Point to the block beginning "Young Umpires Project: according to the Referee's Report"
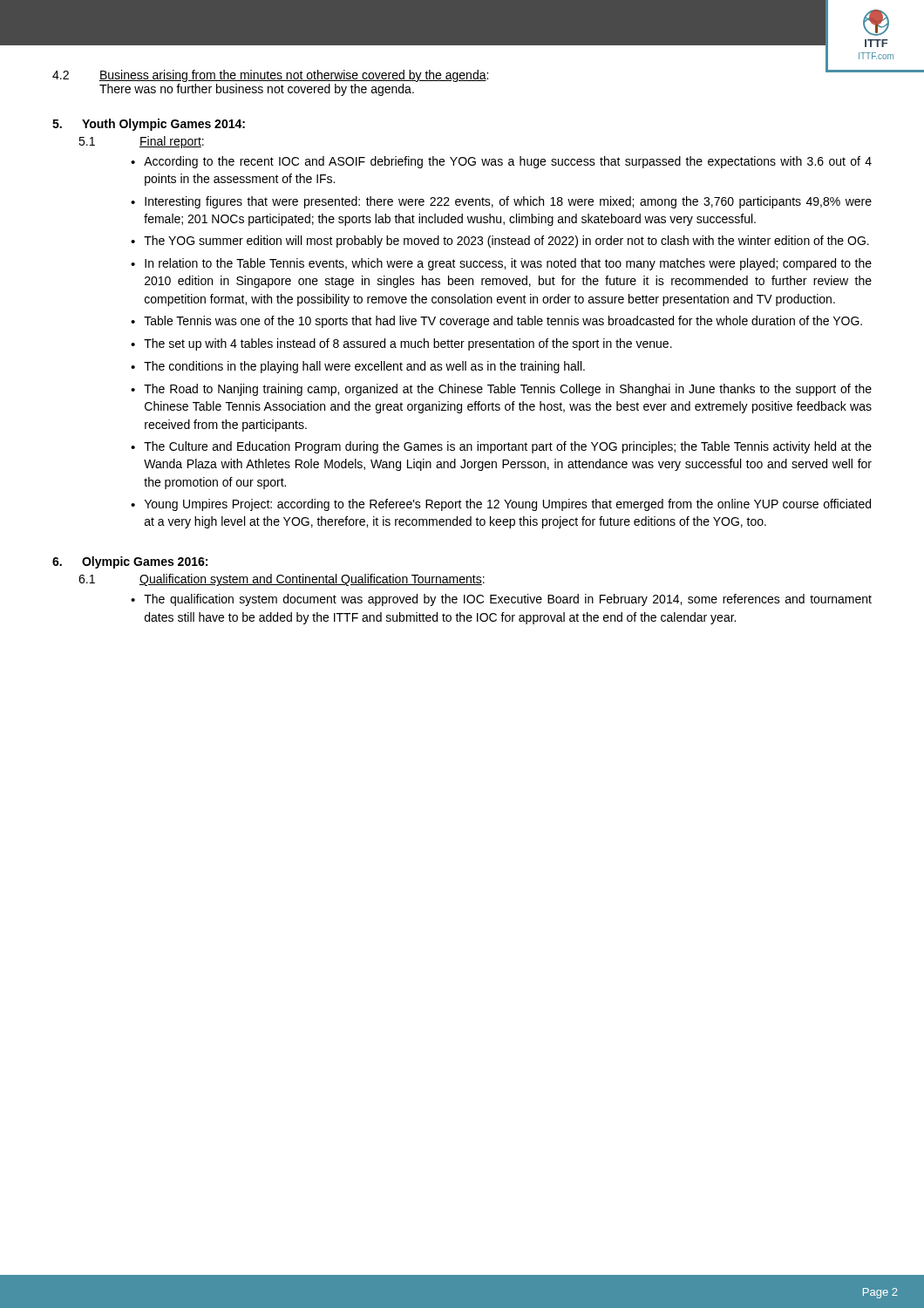The width and height of the screenshot is (924, 1308). (x=508, y=513)
